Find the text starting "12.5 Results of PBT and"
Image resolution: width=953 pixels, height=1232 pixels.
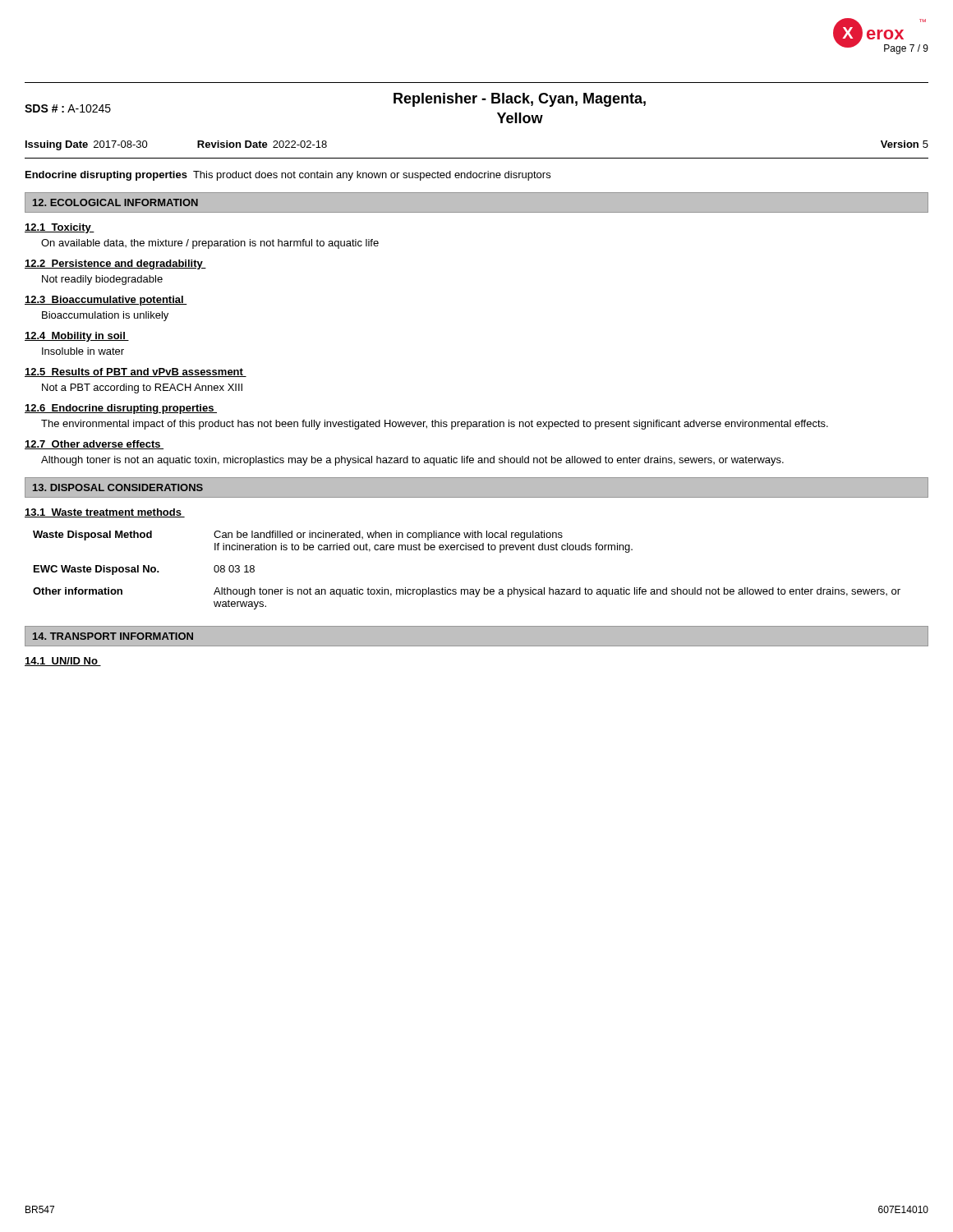(135, 372)
